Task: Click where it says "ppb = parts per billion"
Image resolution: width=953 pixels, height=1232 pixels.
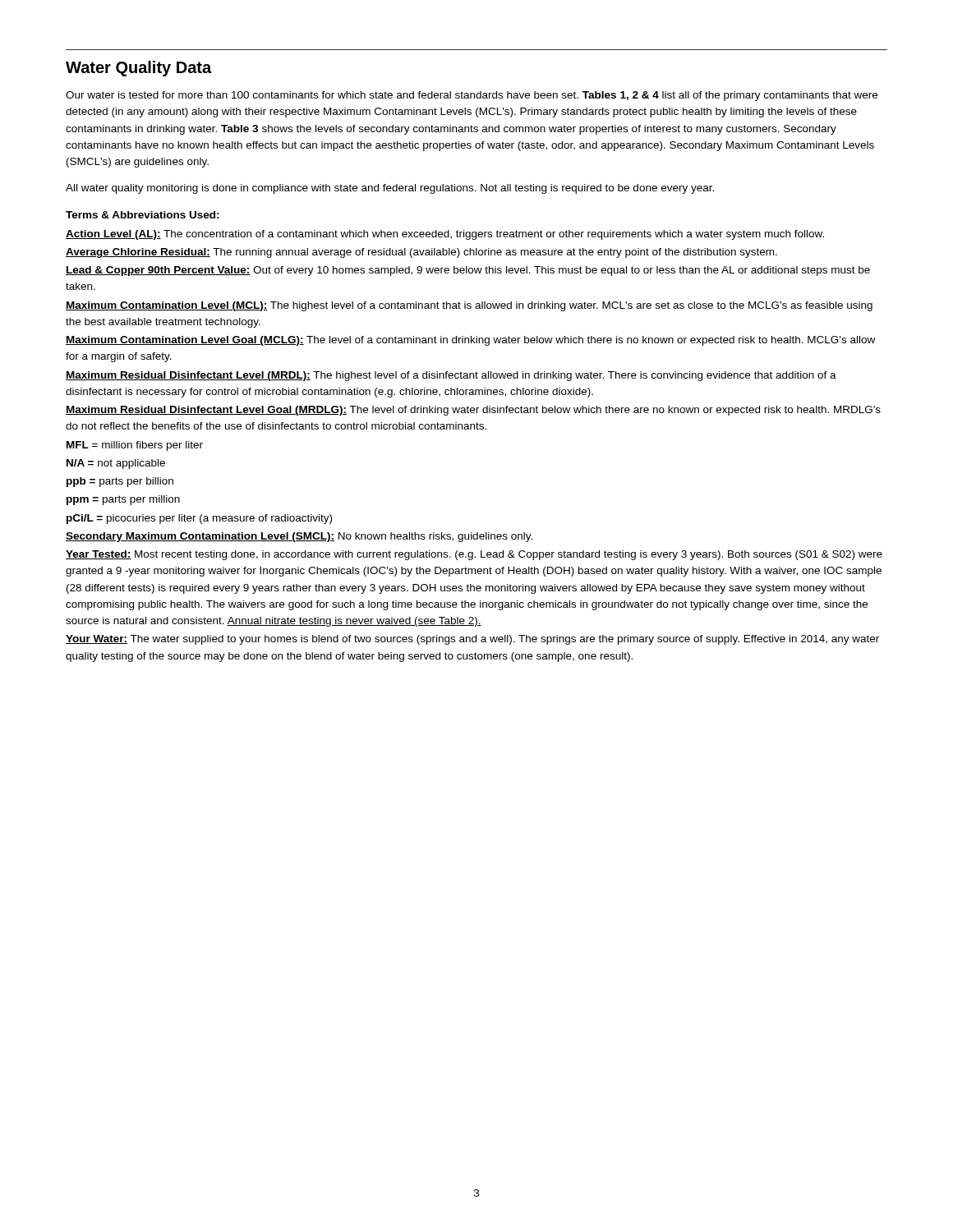Action: click(x=120, y=481)
